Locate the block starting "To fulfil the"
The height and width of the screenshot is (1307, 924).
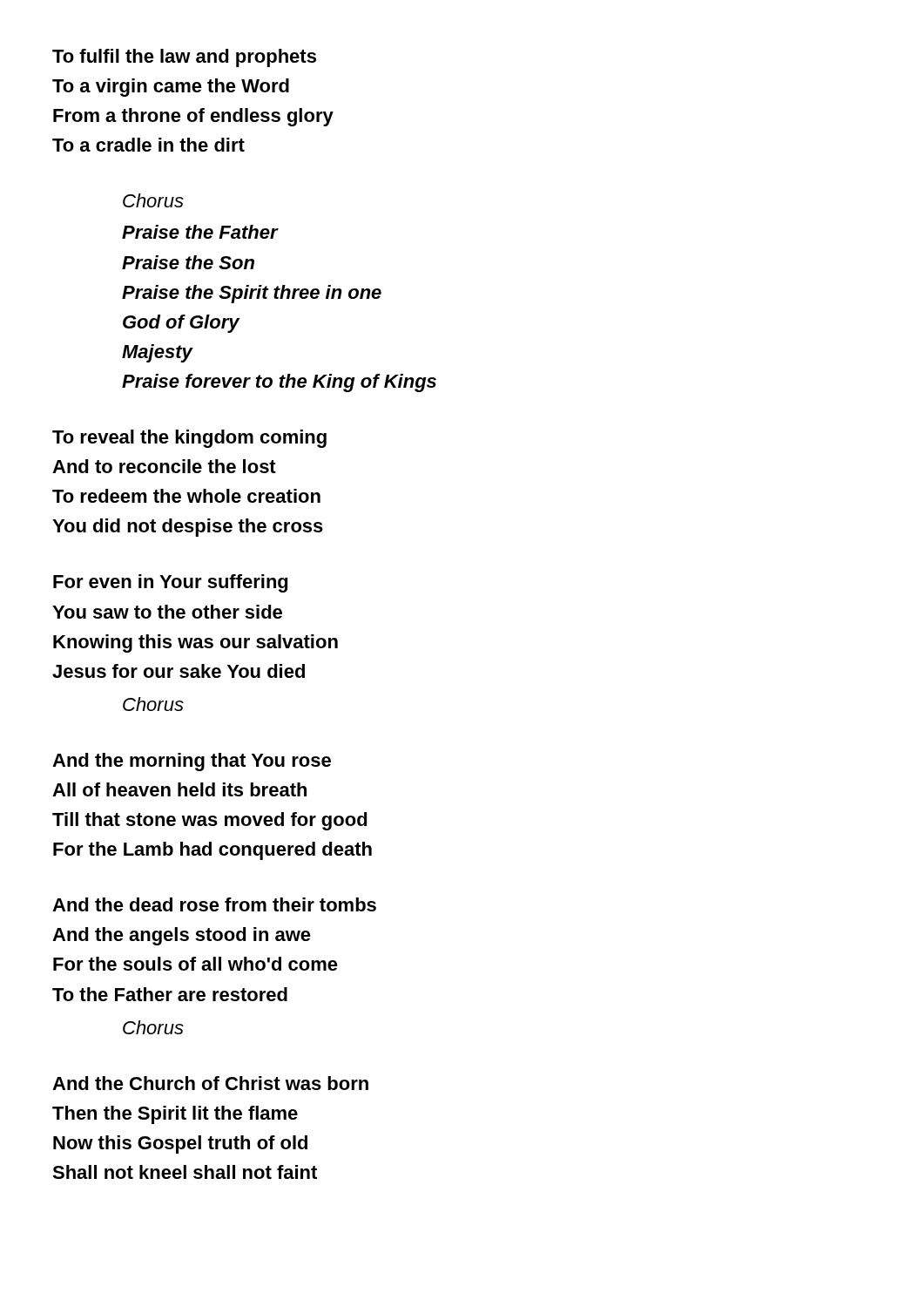click(x=193, y=101)
